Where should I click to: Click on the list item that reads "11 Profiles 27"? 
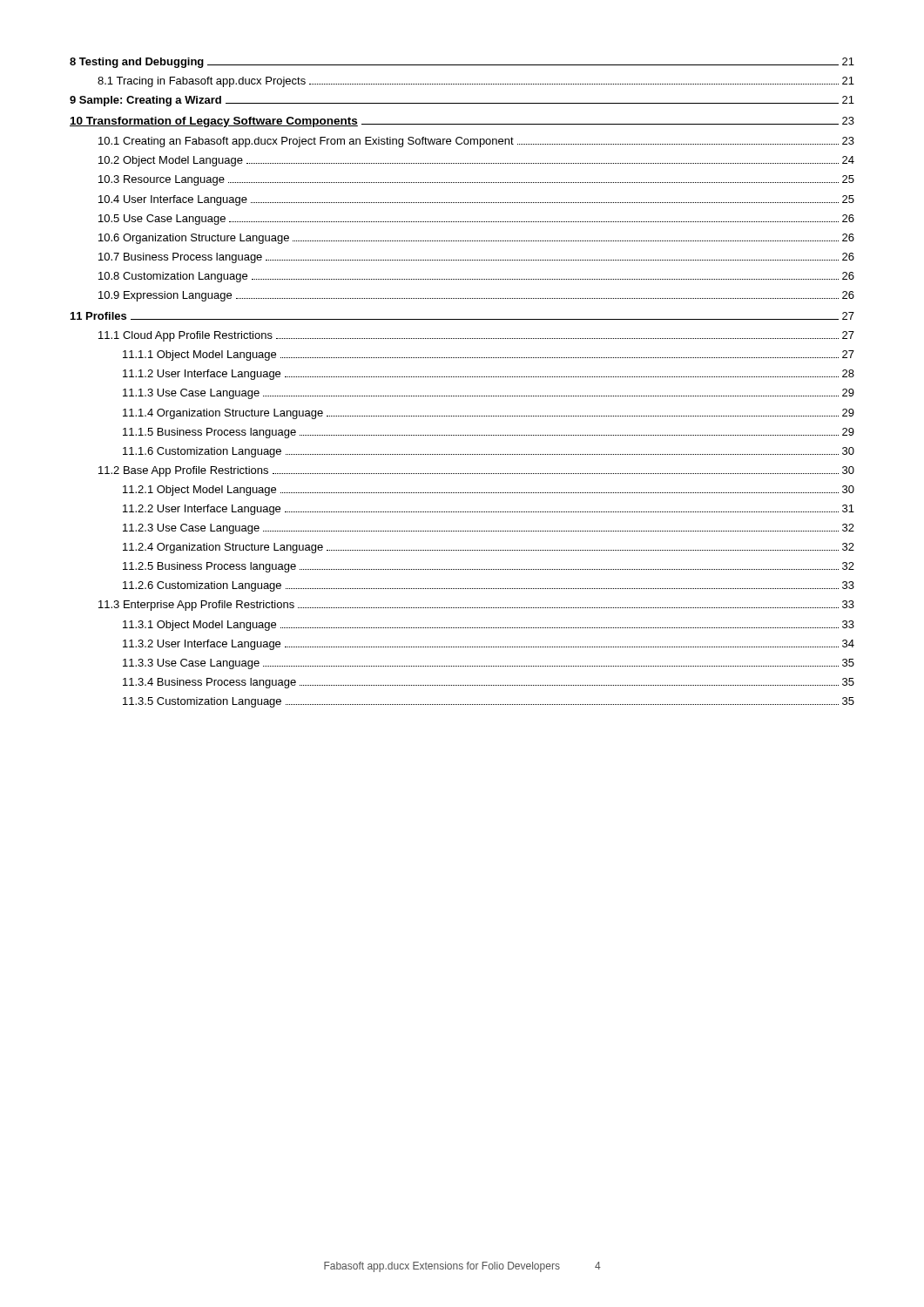(x=462, y=316)
